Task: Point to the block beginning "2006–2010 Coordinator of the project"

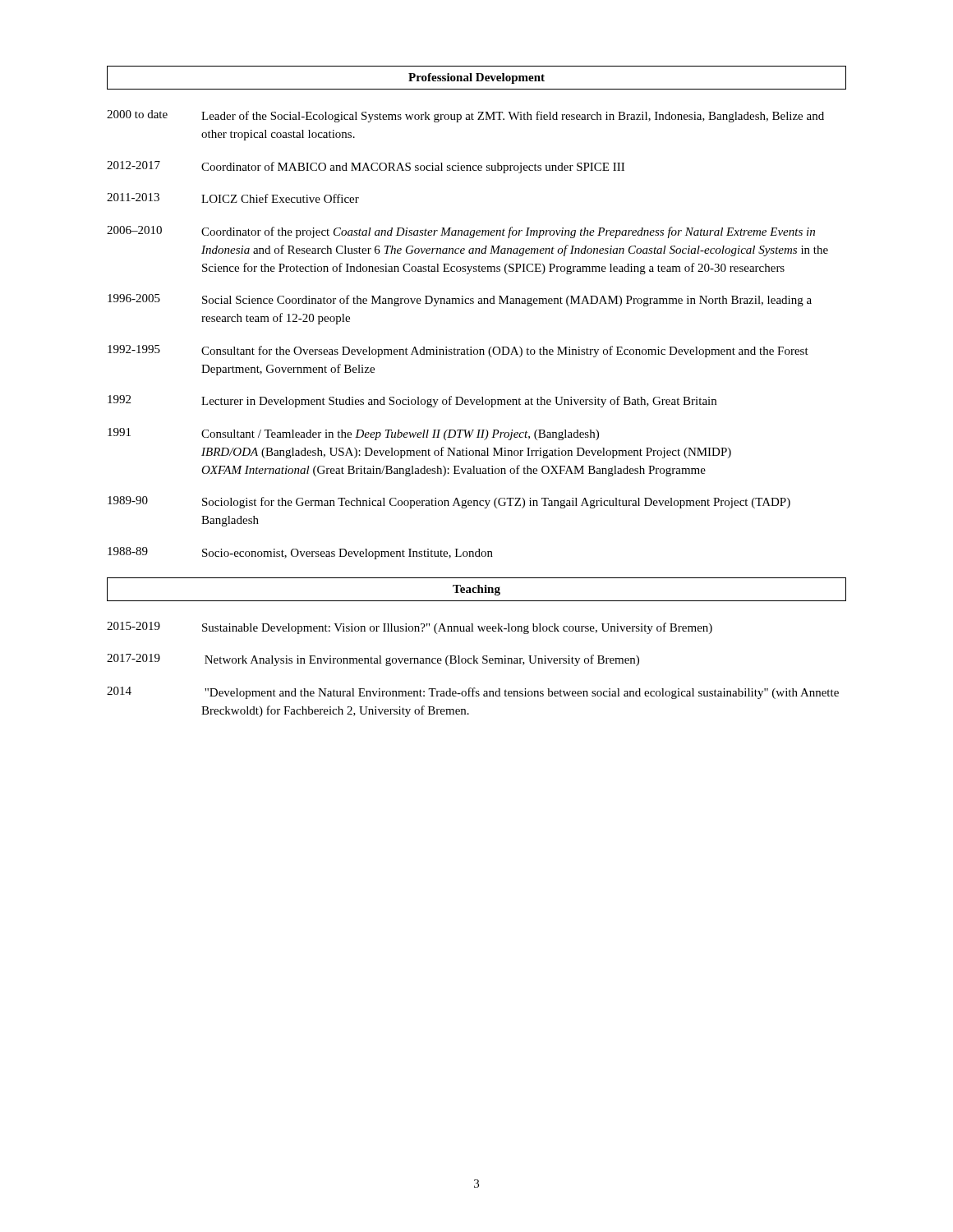Action: (476, 250)
